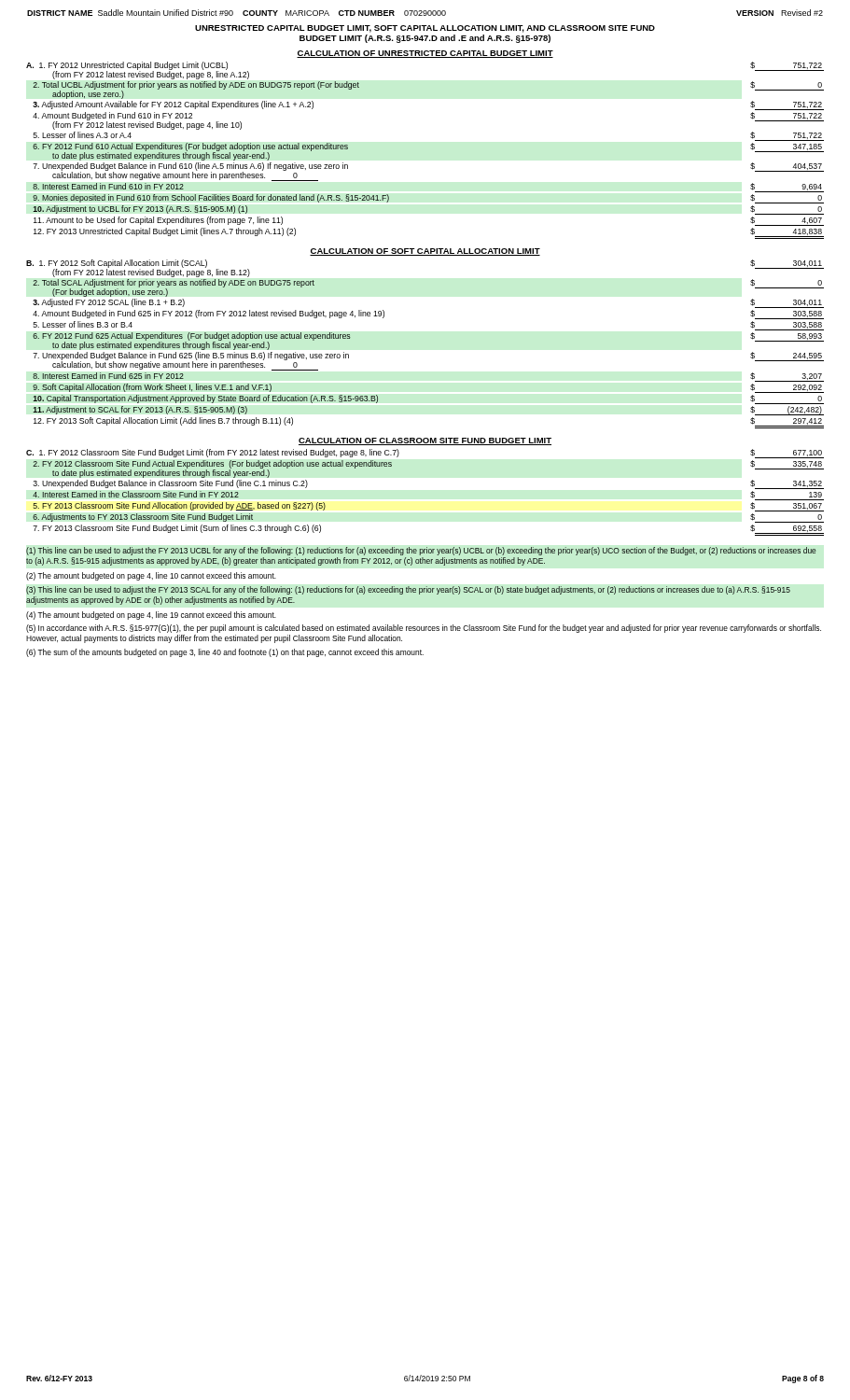Click on the passage starting "(6) The sum of the amounts budgeted"
The width and height of the screenshot is (850, 1400).
coord(225,652)
